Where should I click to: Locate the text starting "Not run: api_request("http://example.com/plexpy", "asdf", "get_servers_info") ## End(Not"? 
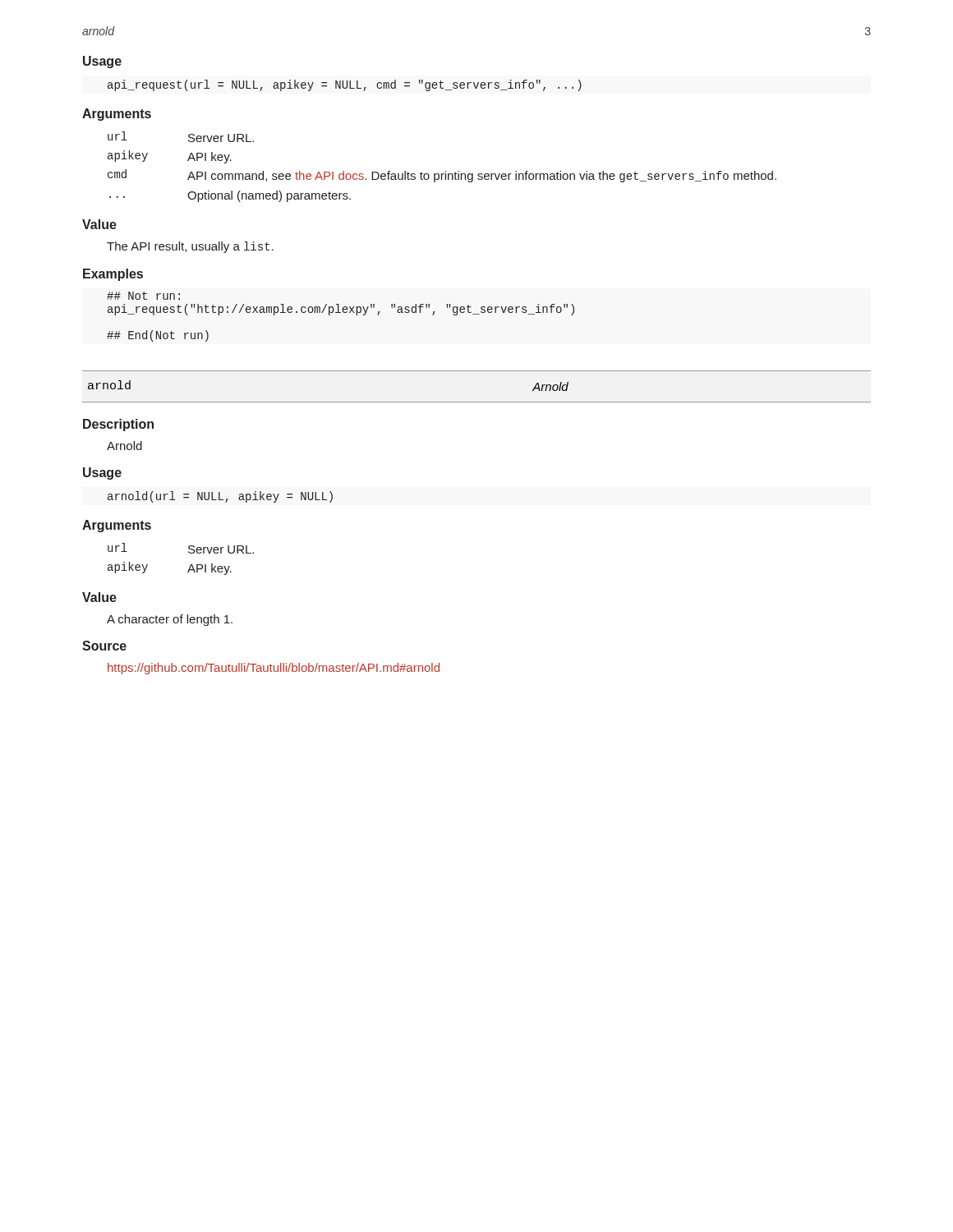tap(489, 316)
